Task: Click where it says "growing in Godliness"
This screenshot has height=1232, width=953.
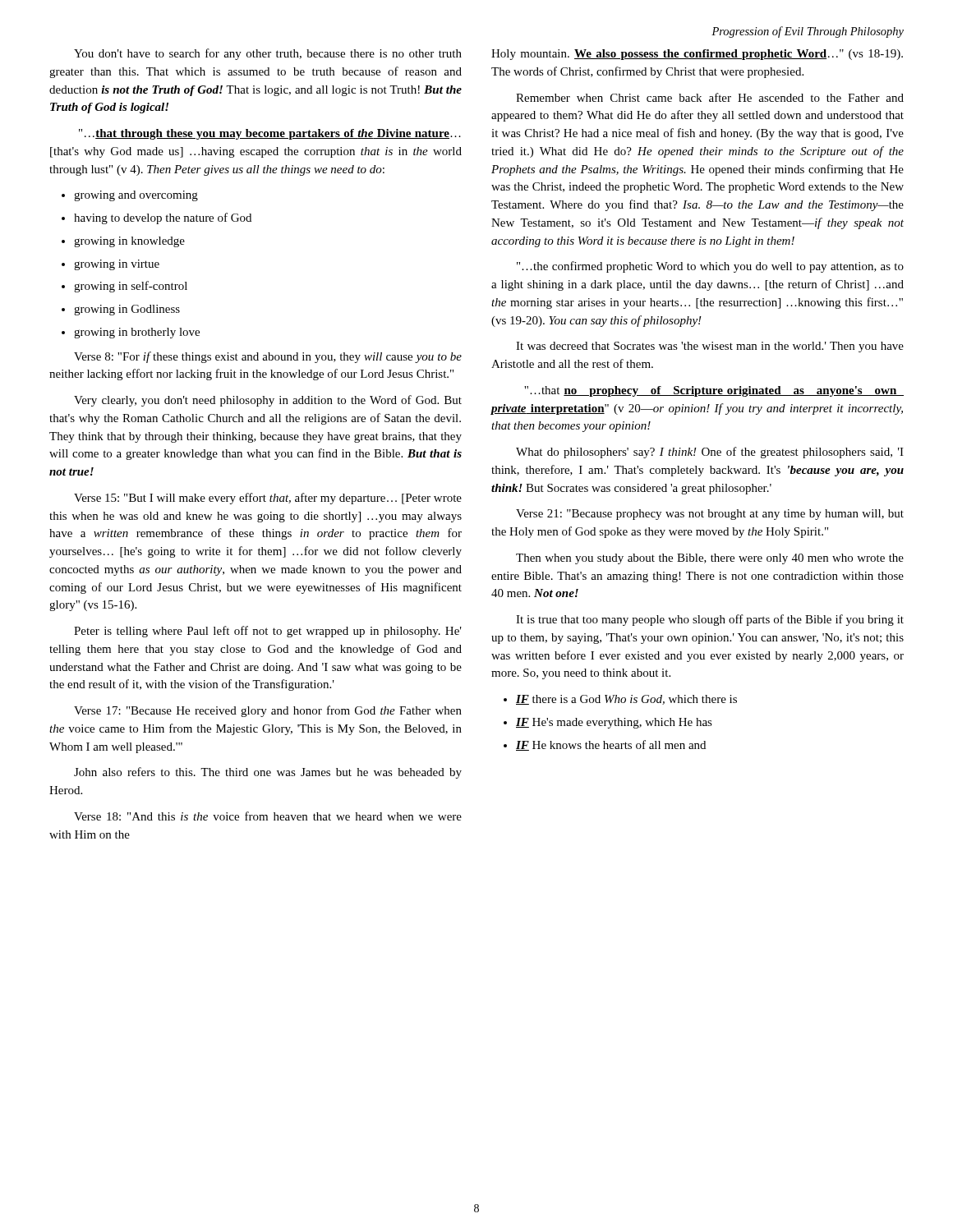Action: click(121, 310)
